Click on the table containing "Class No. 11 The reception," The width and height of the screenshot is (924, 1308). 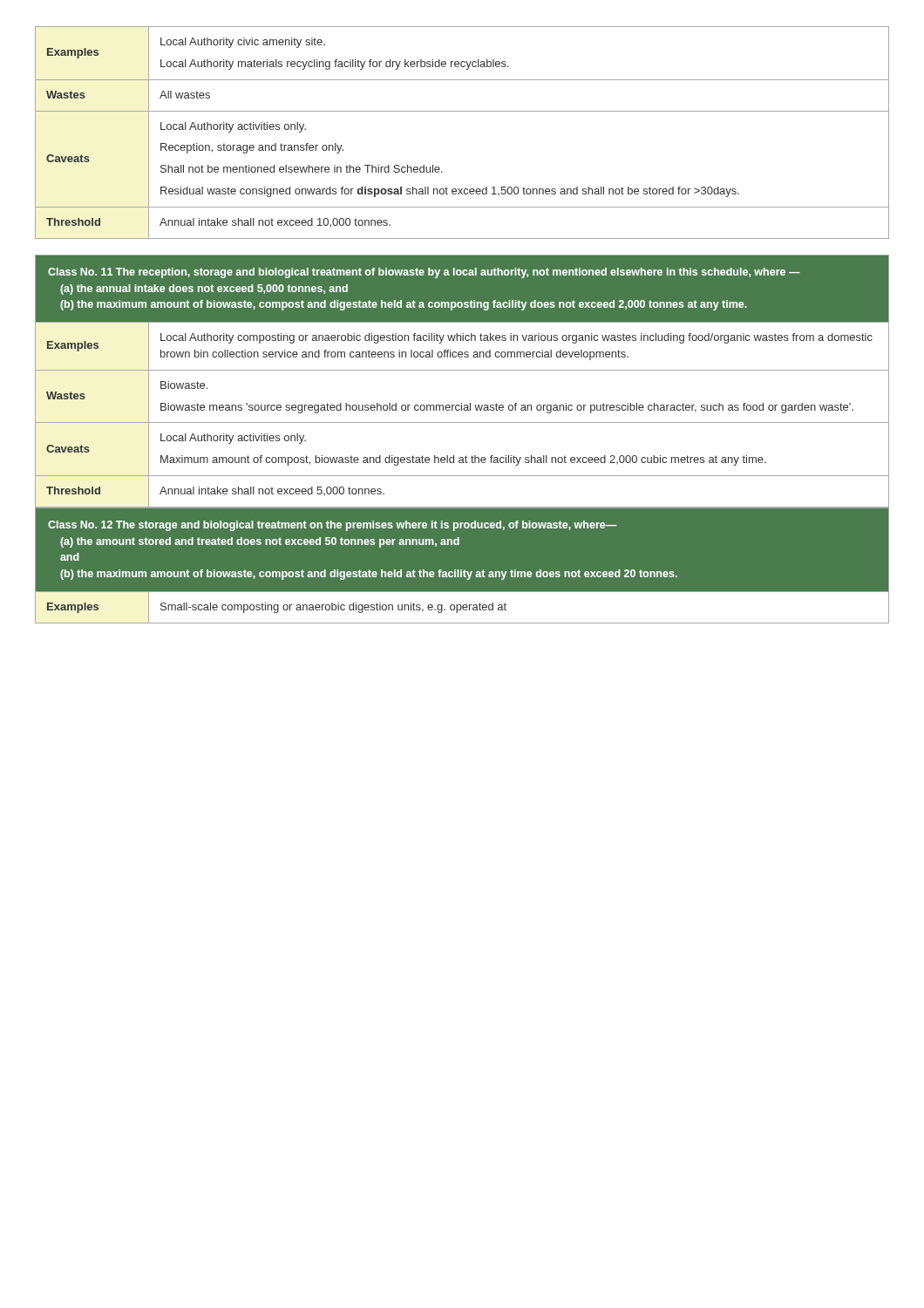click(462, 381)
